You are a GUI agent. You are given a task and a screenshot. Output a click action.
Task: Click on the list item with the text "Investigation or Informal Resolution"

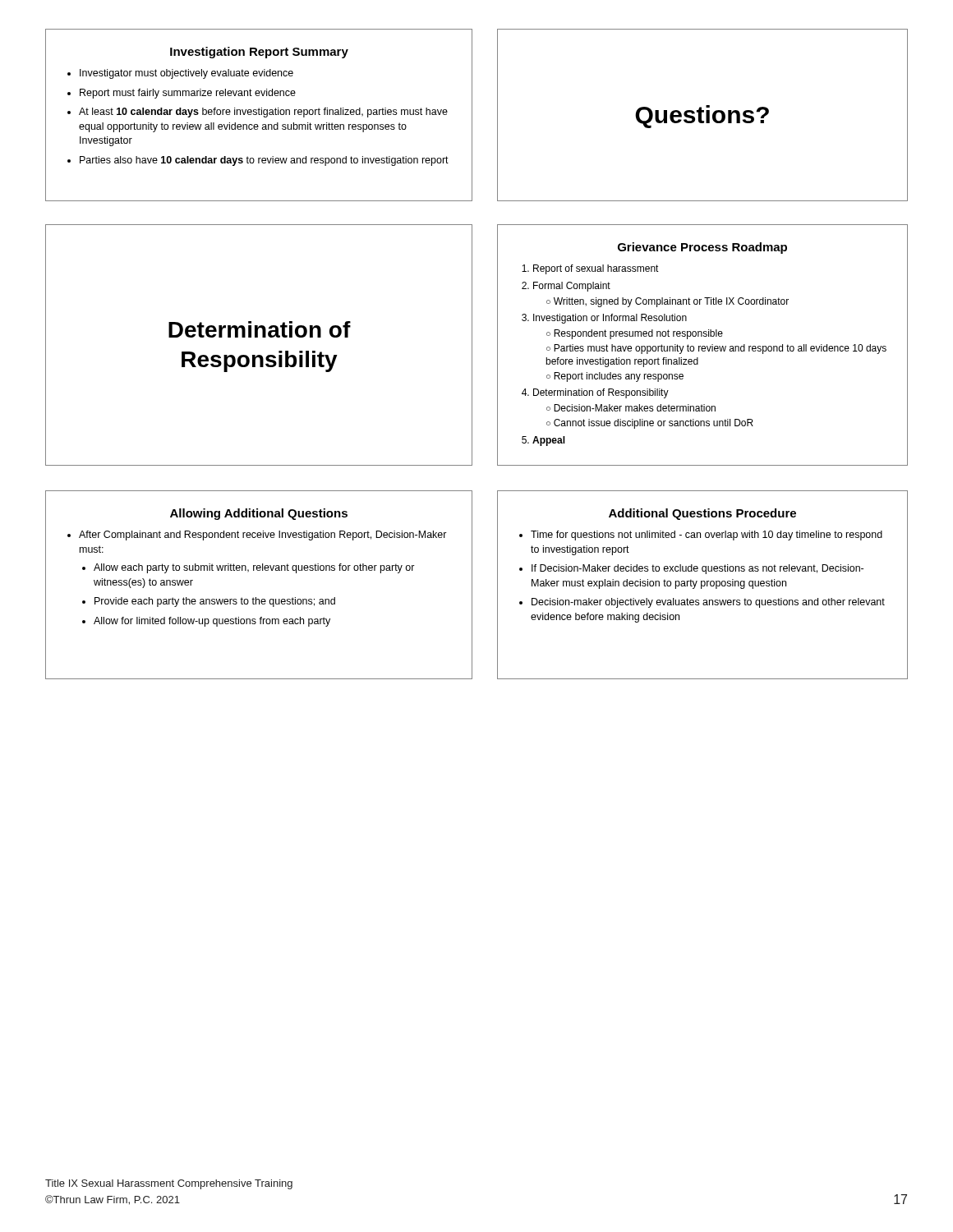711,347
